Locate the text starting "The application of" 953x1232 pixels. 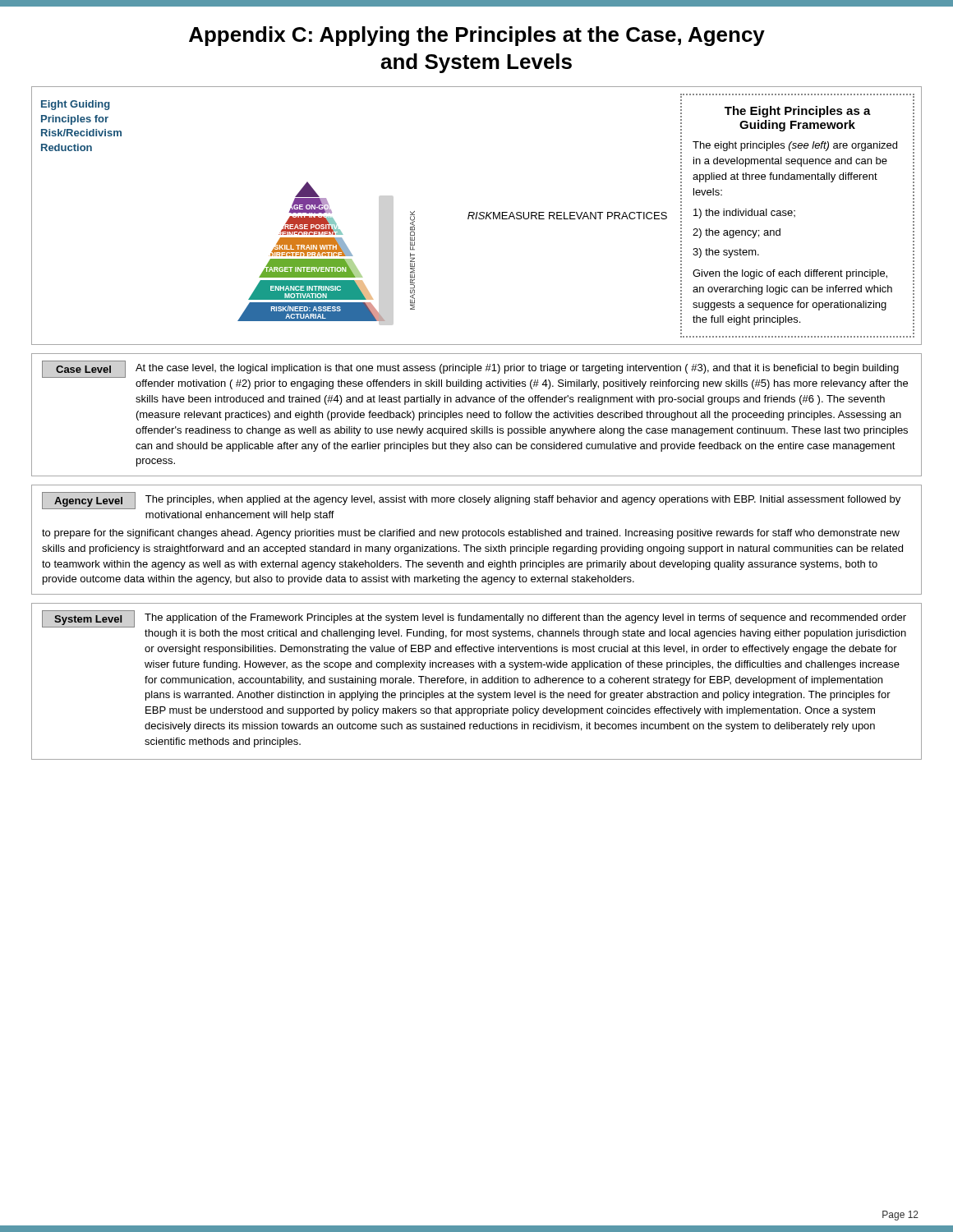(526, 679)
